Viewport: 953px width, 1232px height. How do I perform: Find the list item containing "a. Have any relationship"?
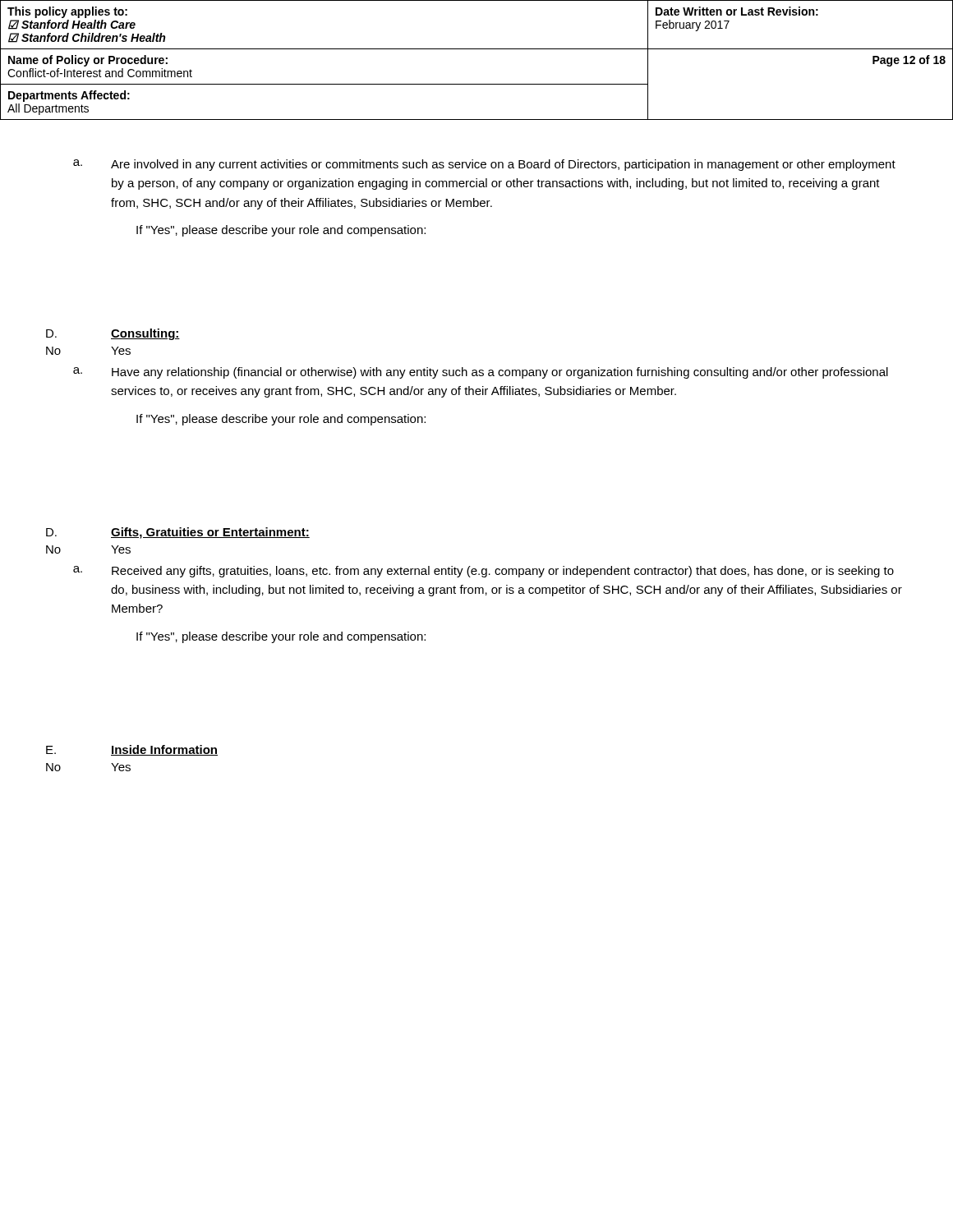click(x=476, y=381)
